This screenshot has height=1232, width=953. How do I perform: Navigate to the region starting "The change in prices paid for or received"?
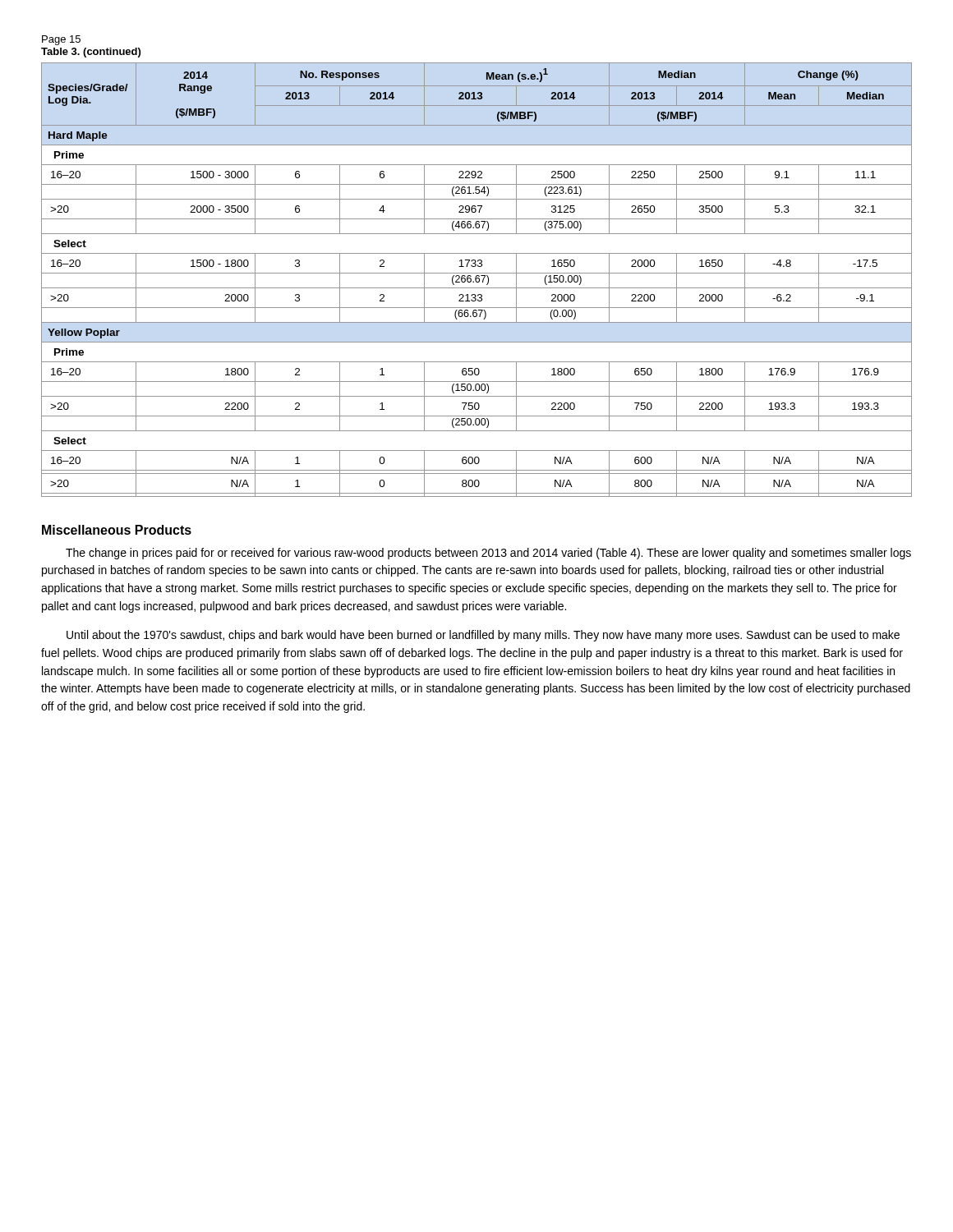point(476,579)
